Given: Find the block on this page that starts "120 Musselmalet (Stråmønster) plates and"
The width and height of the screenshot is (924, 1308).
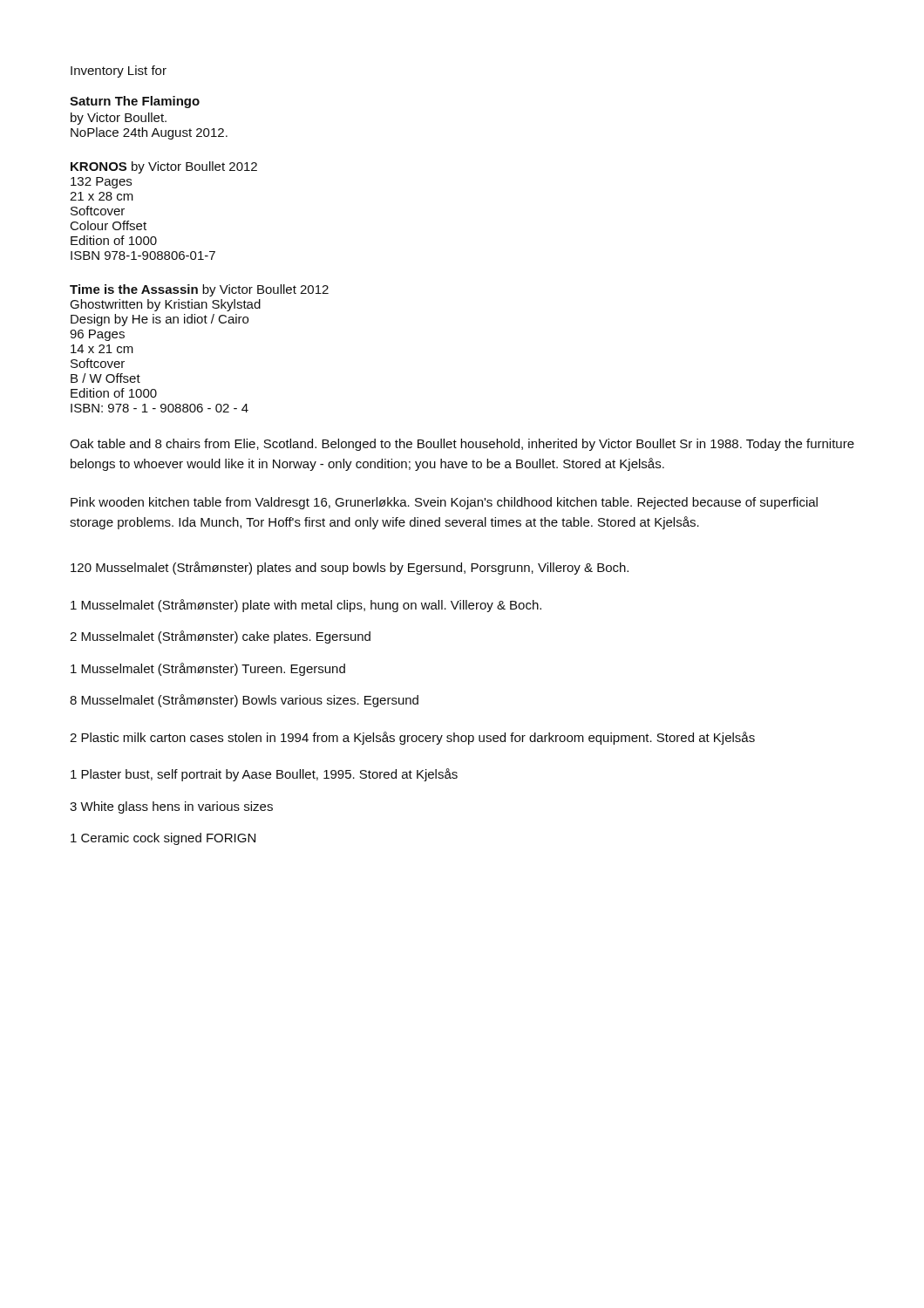Looking at the screenshot, I should point(350,567).
